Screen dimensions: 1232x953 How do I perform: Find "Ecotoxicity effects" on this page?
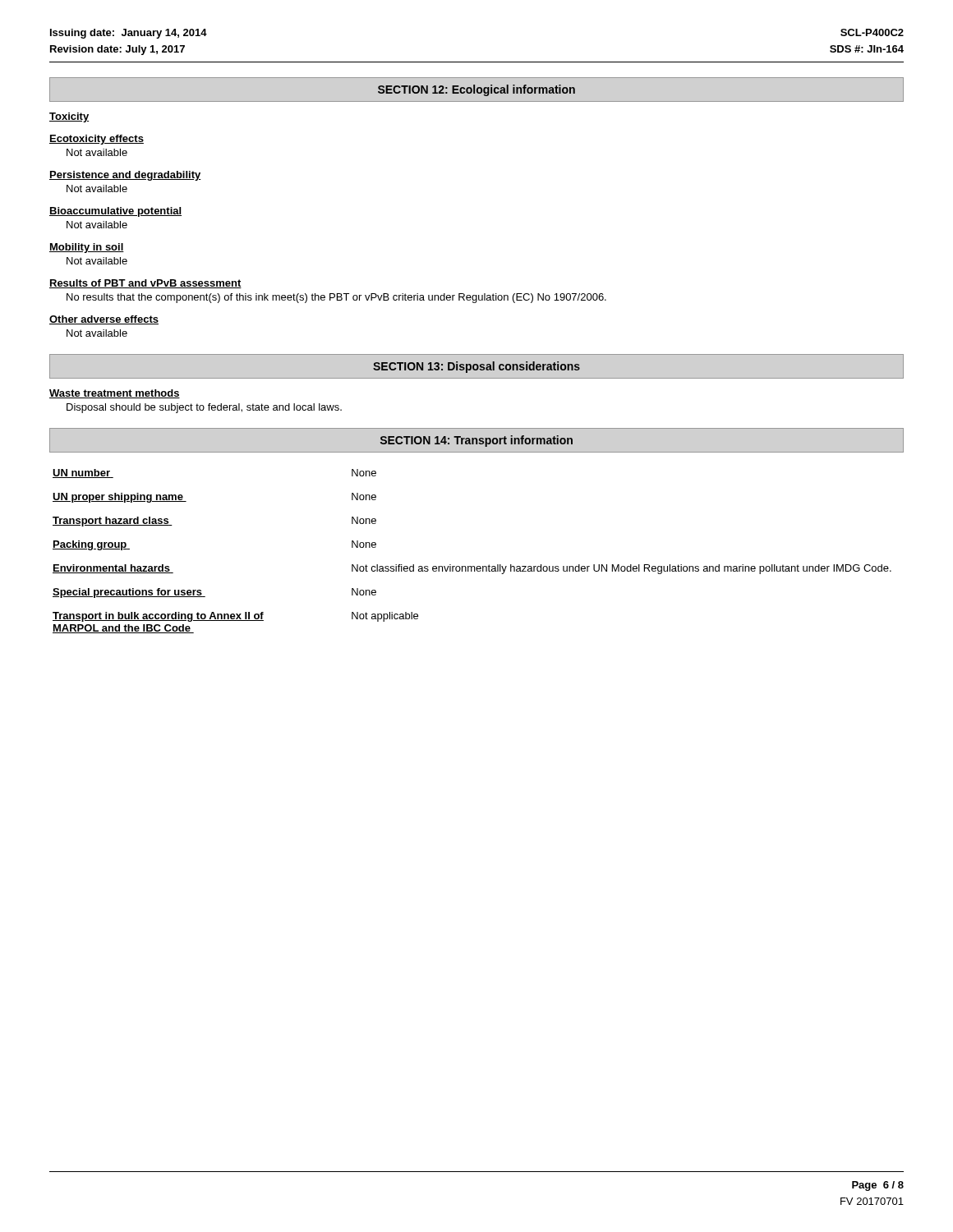96,138
